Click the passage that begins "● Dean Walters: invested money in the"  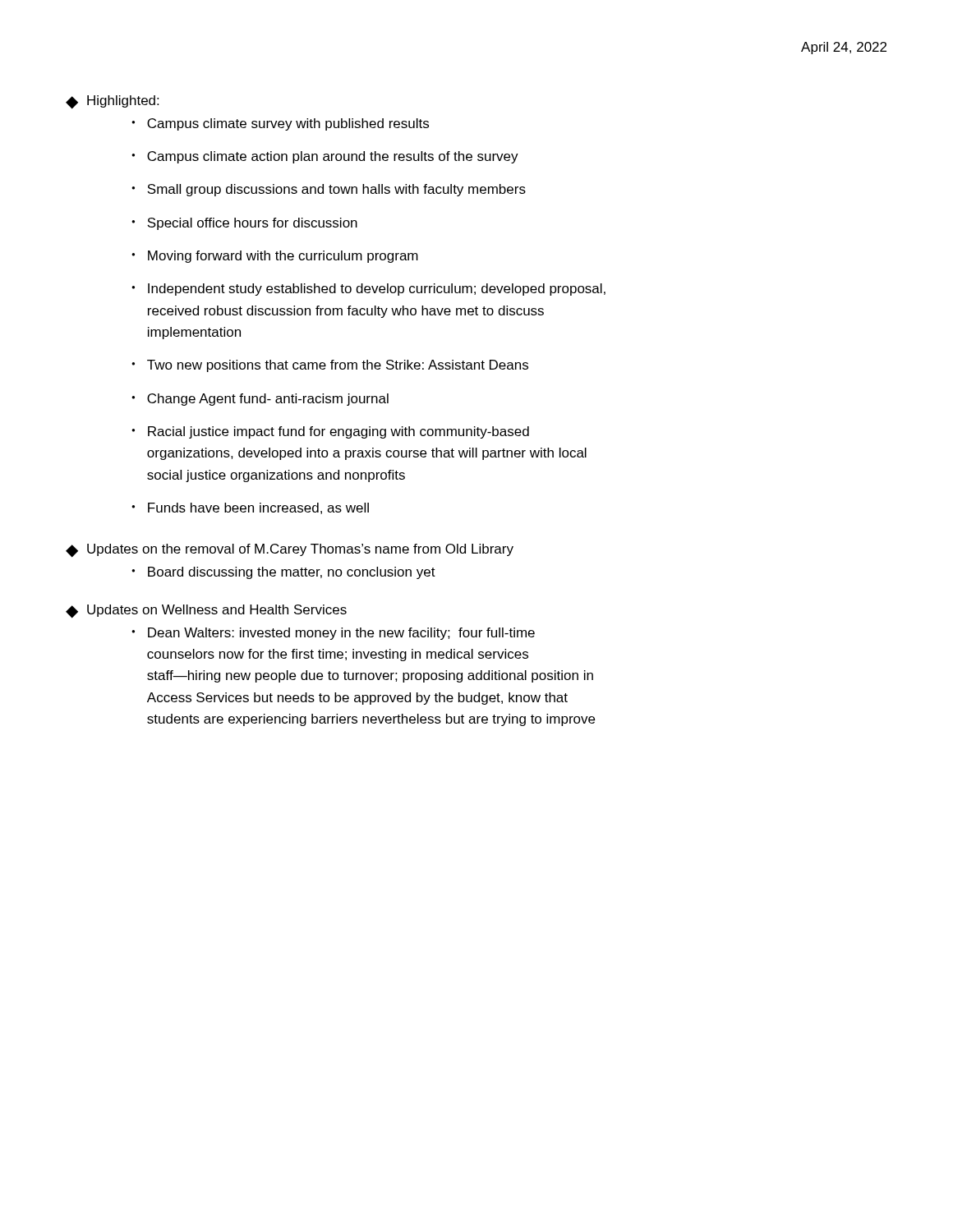364,676
